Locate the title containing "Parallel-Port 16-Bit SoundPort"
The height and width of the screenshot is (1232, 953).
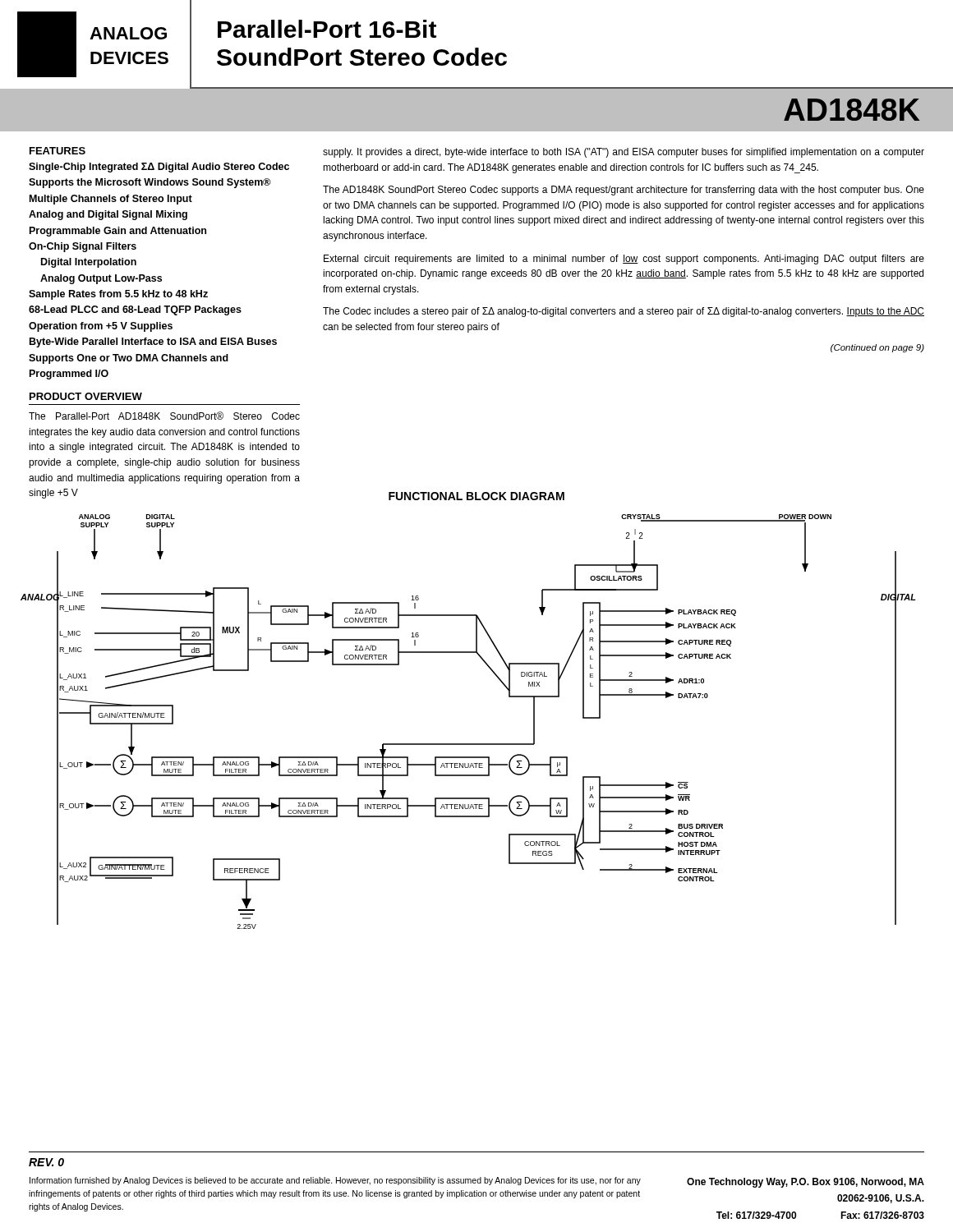[327, 29]
